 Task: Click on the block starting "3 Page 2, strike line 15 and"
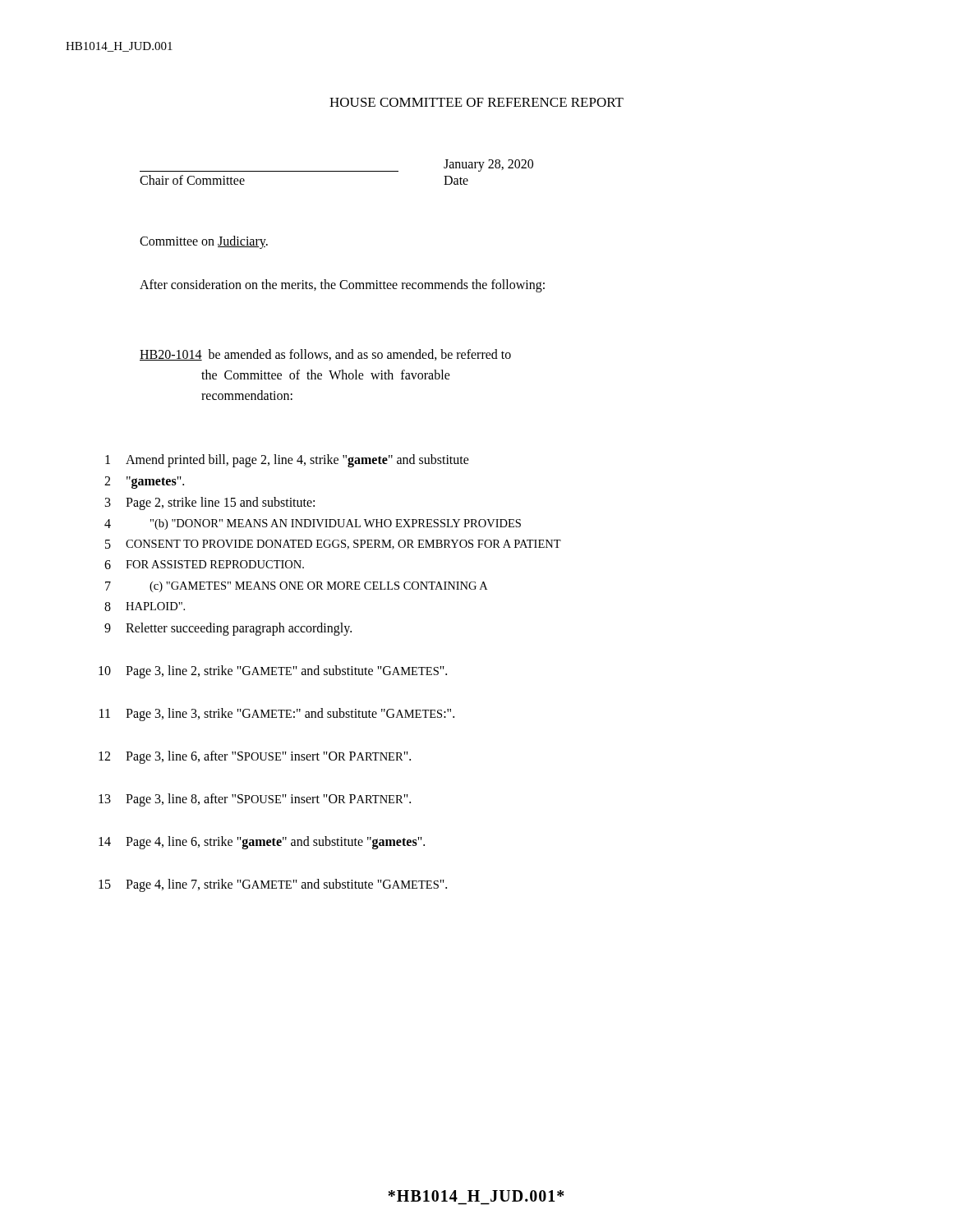pyautogui.click(x=210, y=503)
